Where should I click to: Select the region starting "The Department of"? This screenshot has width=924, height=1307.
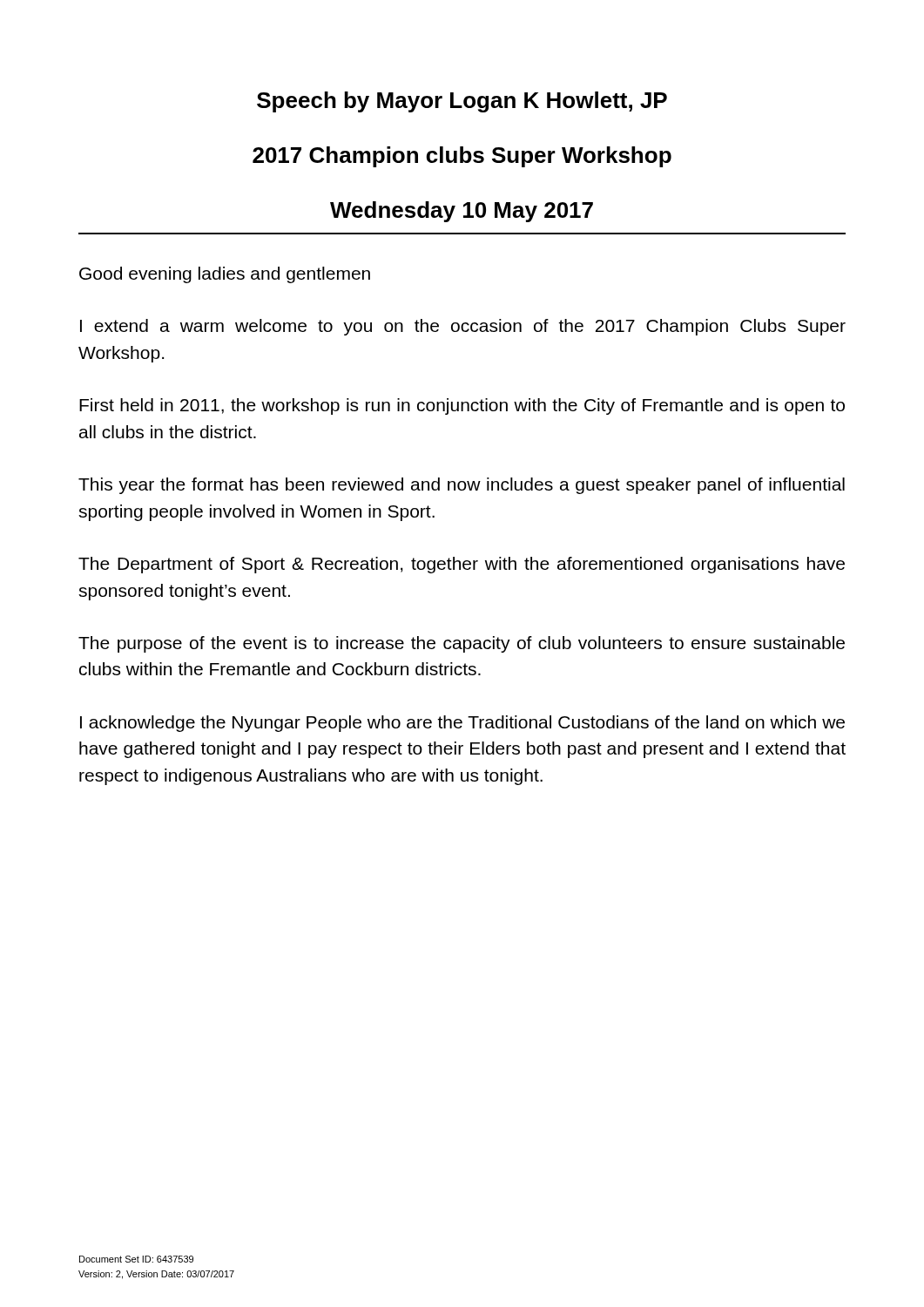click(462, 577)
